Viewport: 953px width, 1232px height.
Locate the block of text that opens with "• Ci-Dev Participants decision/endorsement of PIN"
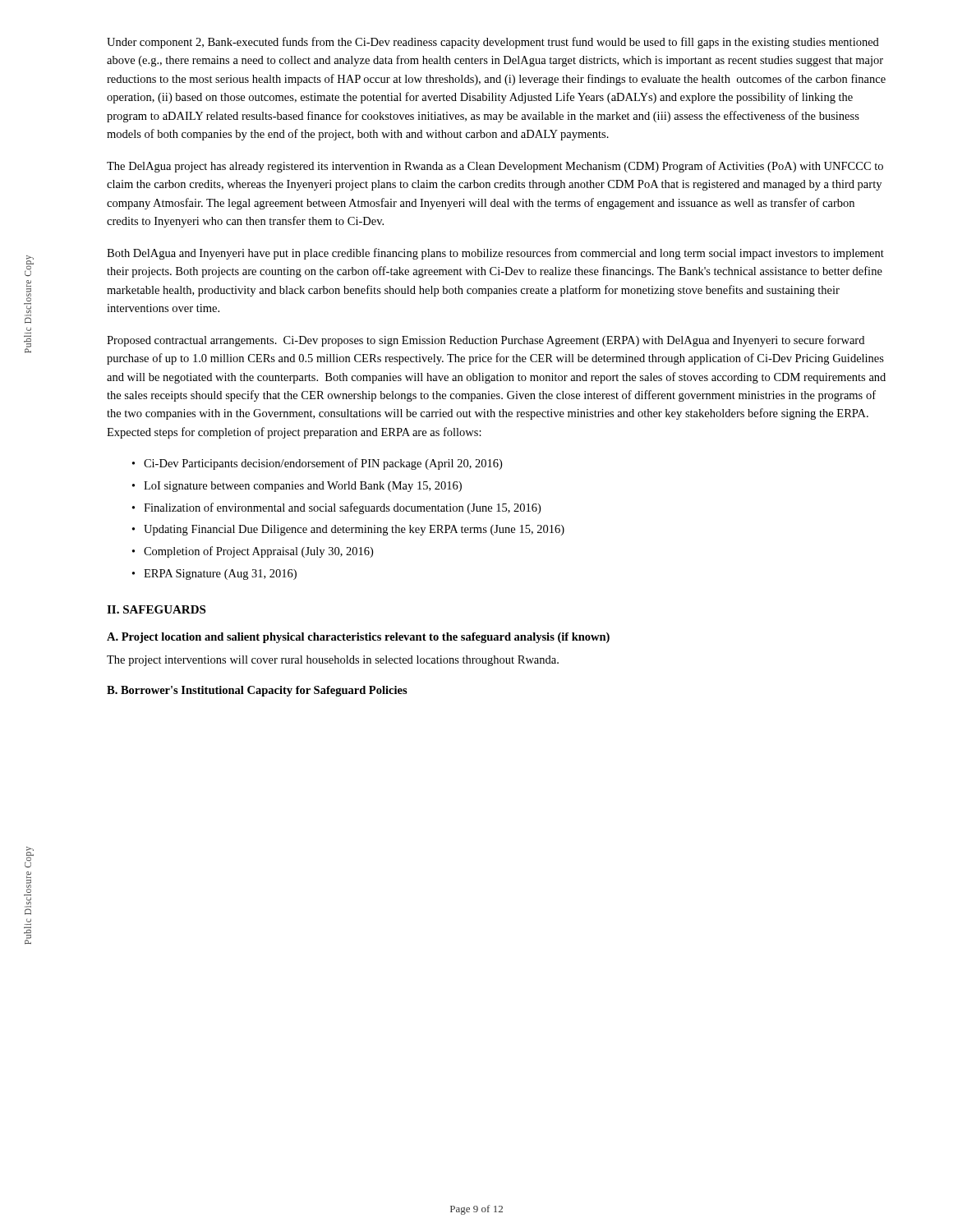click(x=317, y=464)
